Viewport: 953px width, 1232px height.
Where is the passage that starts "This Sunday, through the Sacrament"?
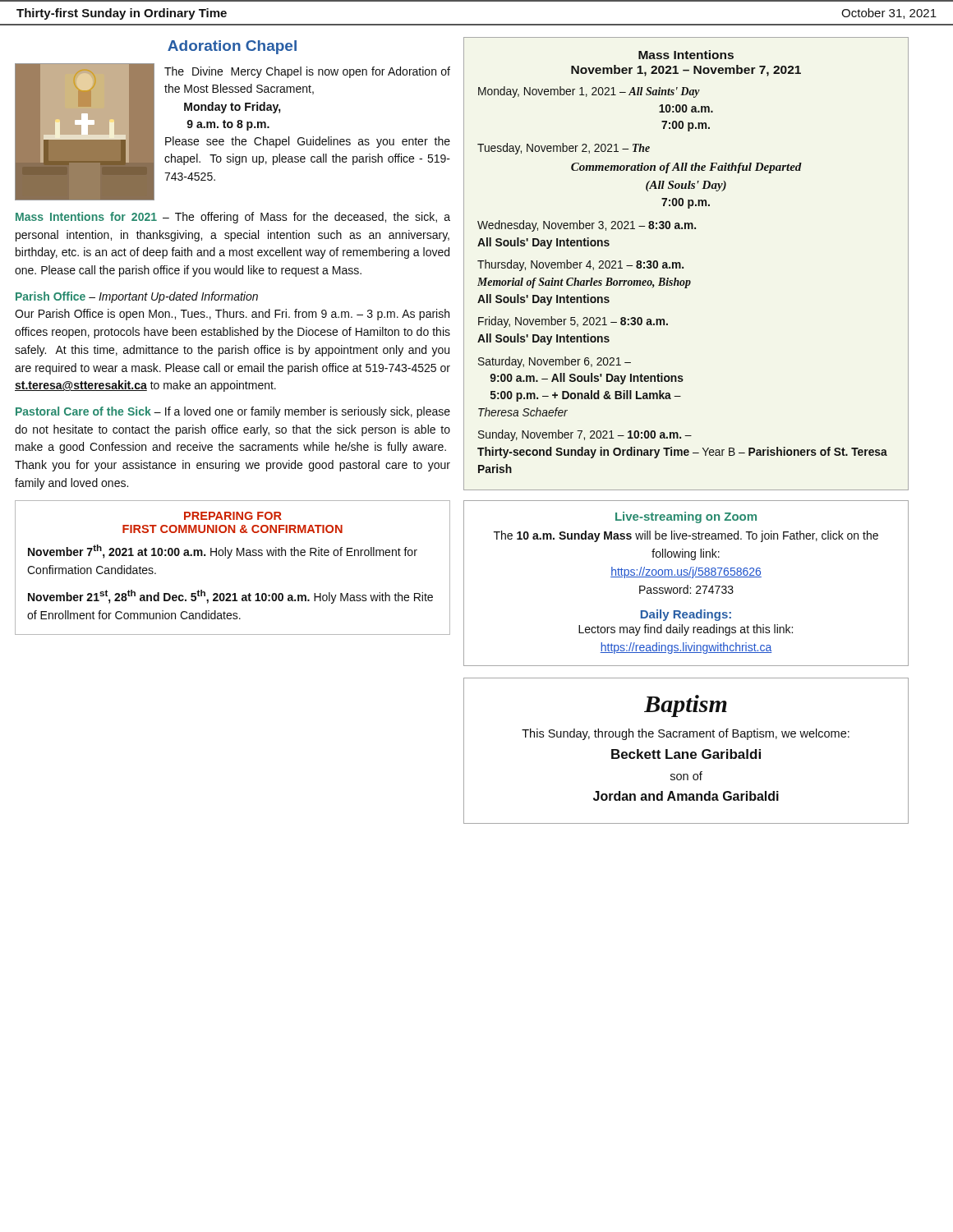click(x=686, y=765)
